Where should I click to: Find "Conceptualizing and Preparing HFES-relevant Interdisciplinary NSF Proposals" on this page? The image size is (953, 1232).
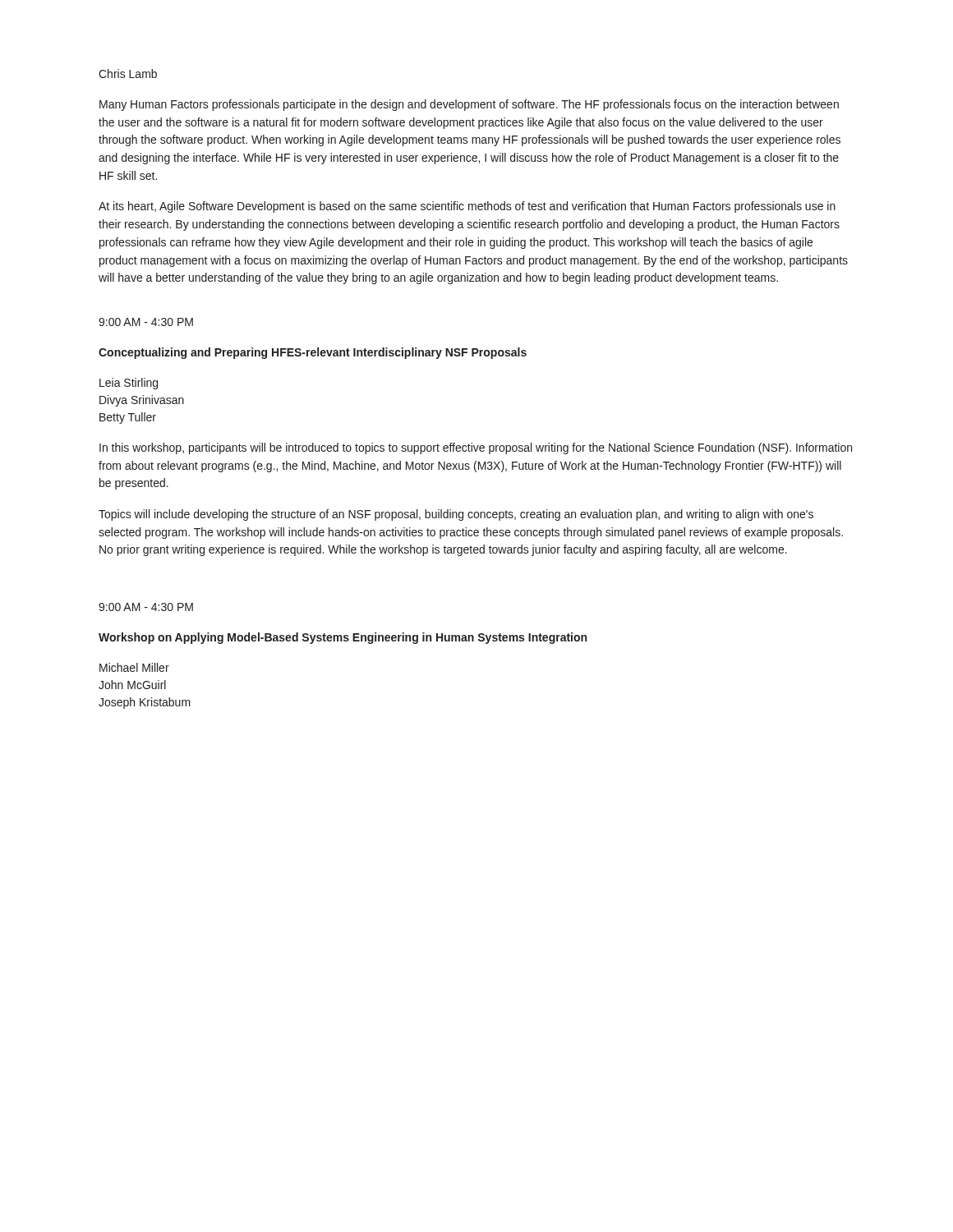pyautogui.click(x=476, y=353)
